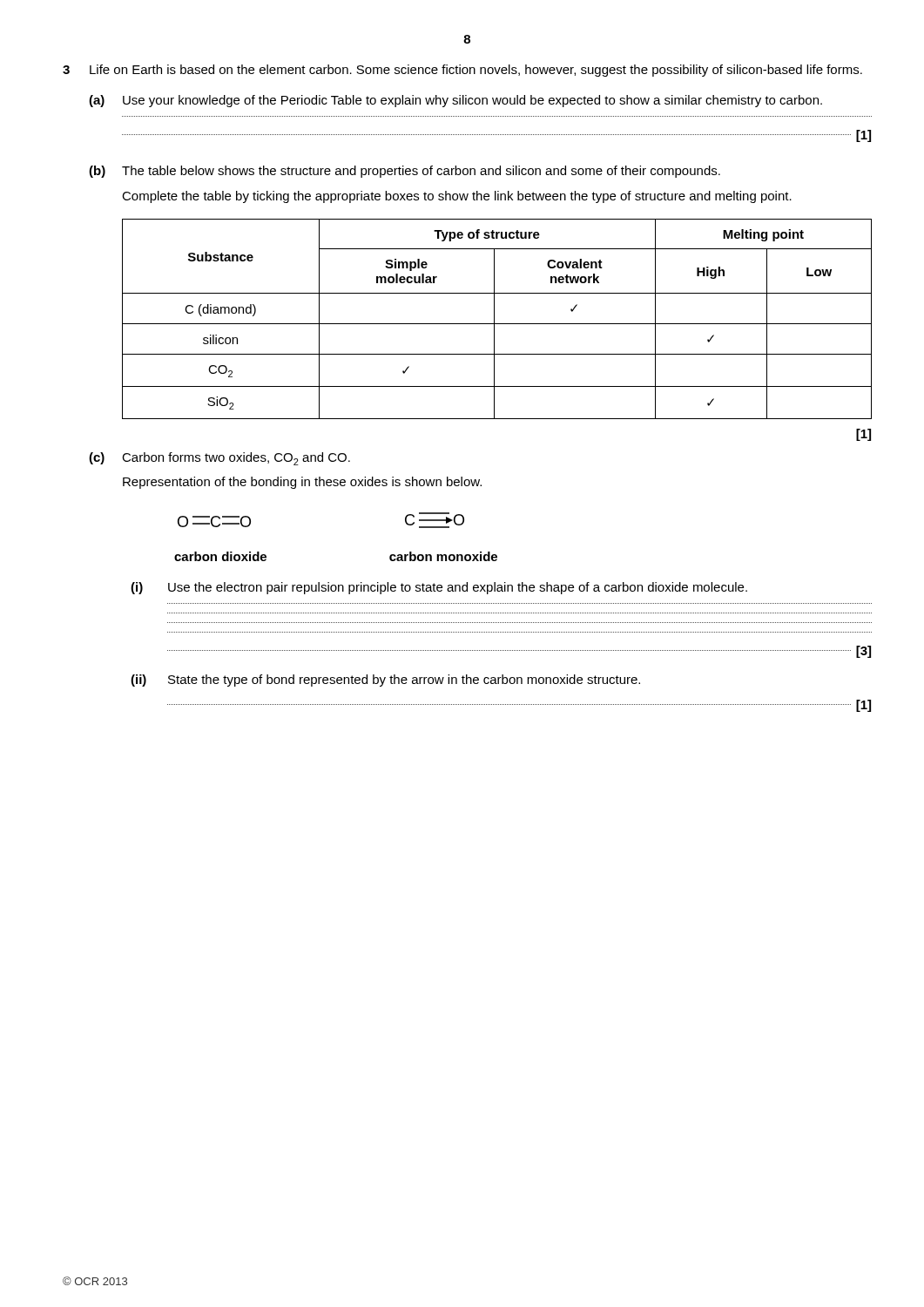Point to the text block starting "Representation of the bonding in"
This screenshot has height=1307, width=924.
pos(302,481)
